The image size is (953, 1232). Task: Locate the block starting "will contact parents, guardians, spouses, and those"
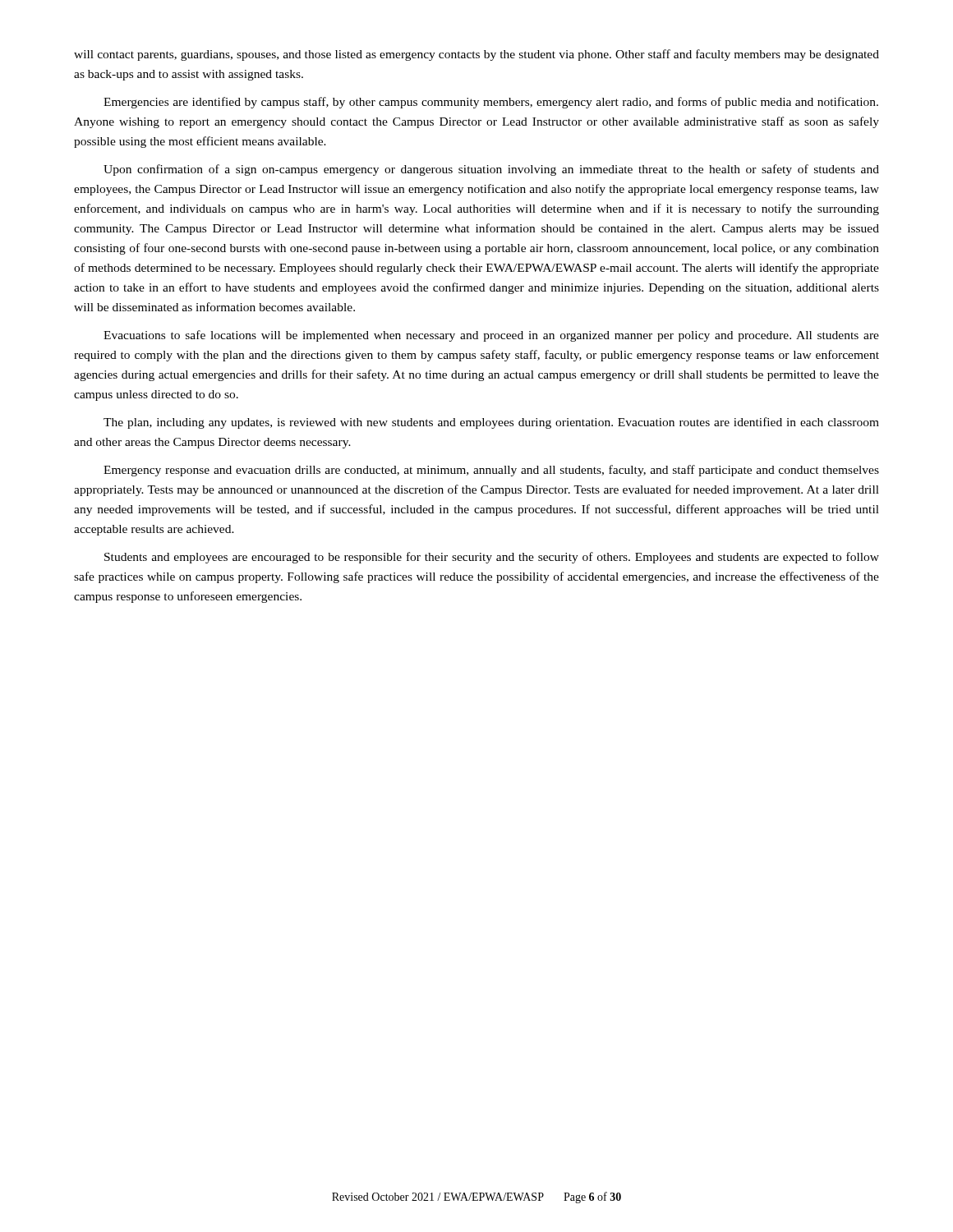[476, 64]
